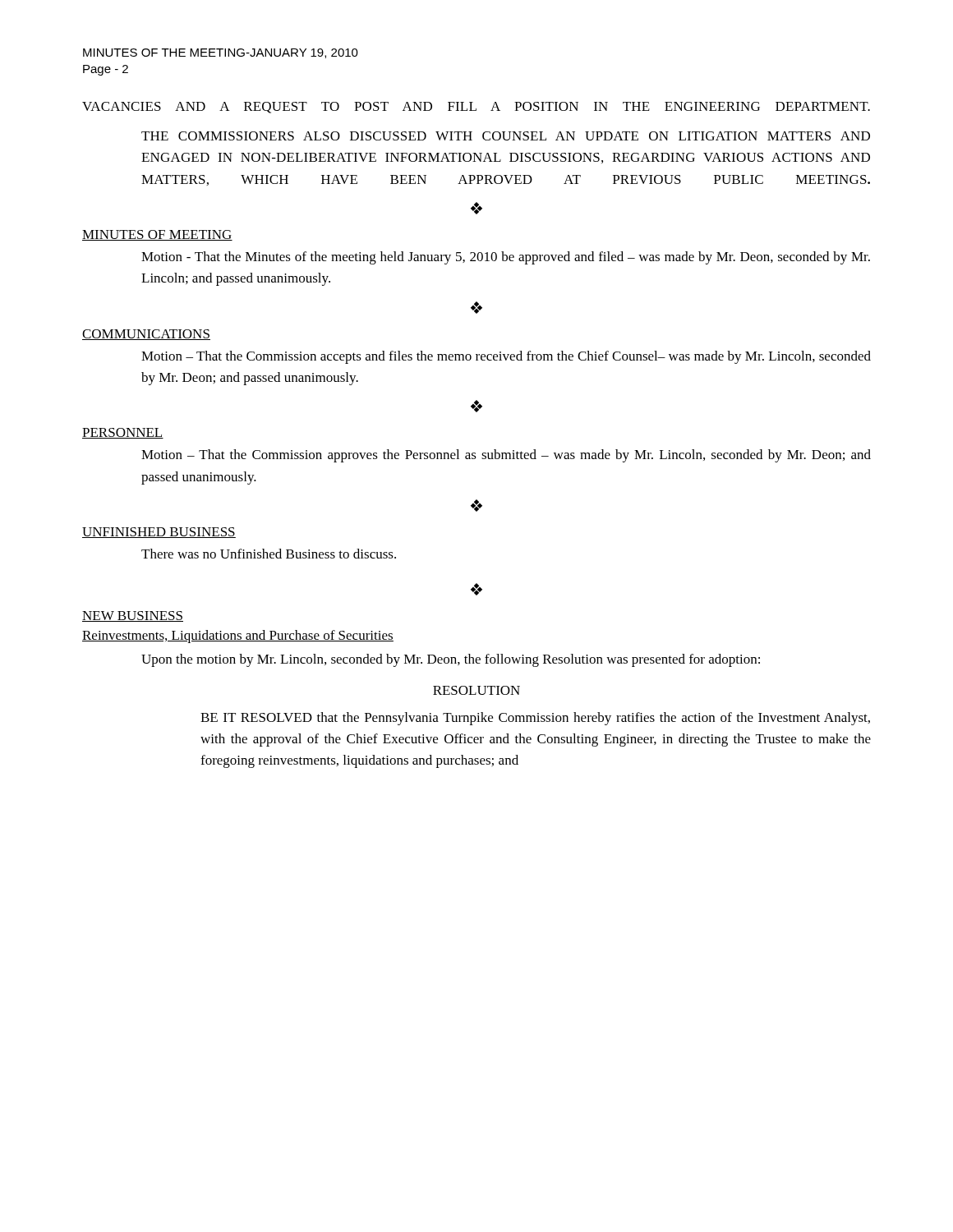Locate the block of text that opens with "BE IT RESOLVED that the Pennsylvania Turnpike"
The height and width of the screenshot is (1232, 953).
point(536,739)
